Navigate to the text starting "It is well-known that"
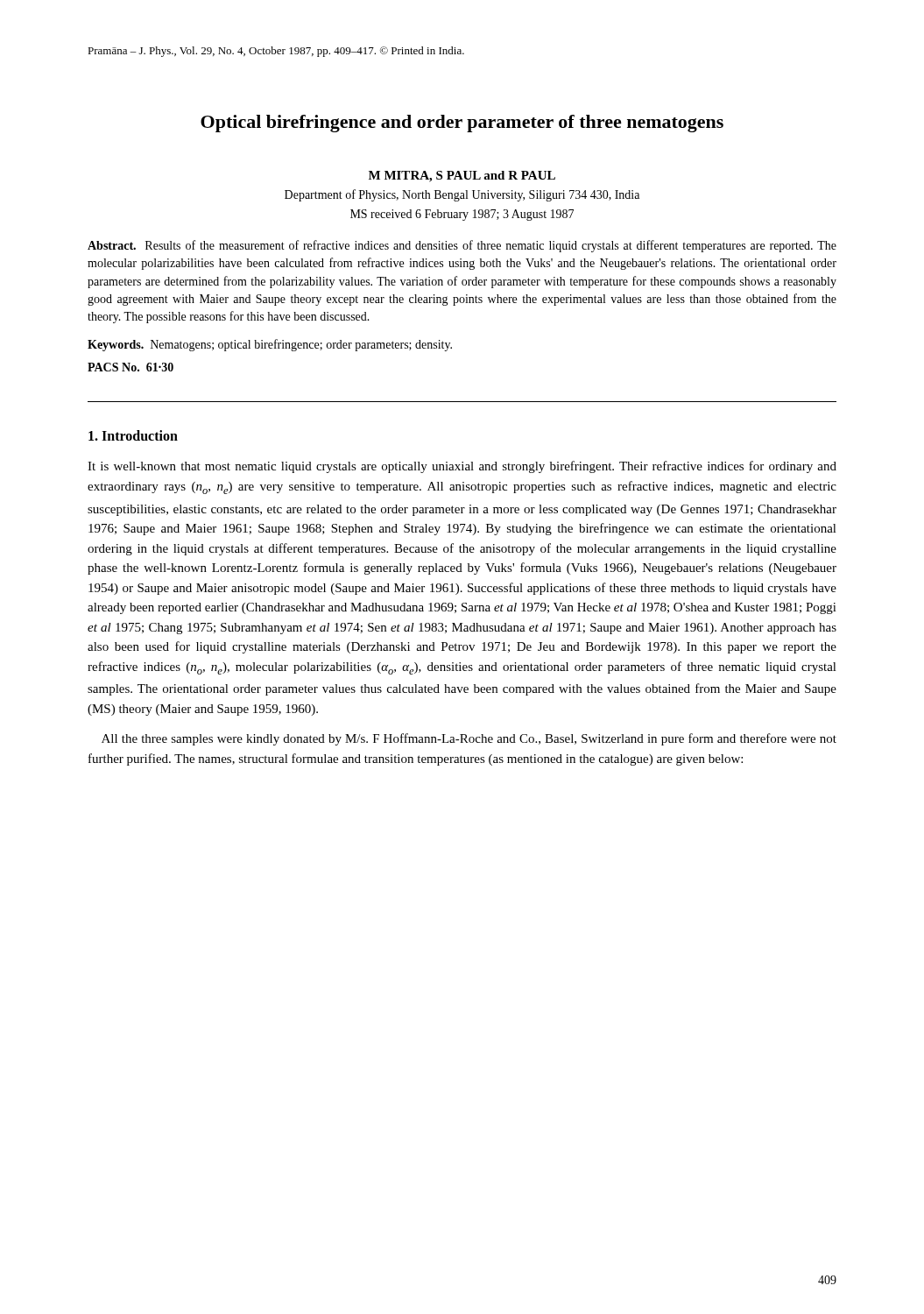The image size is (924, 1314). point(462,588)
